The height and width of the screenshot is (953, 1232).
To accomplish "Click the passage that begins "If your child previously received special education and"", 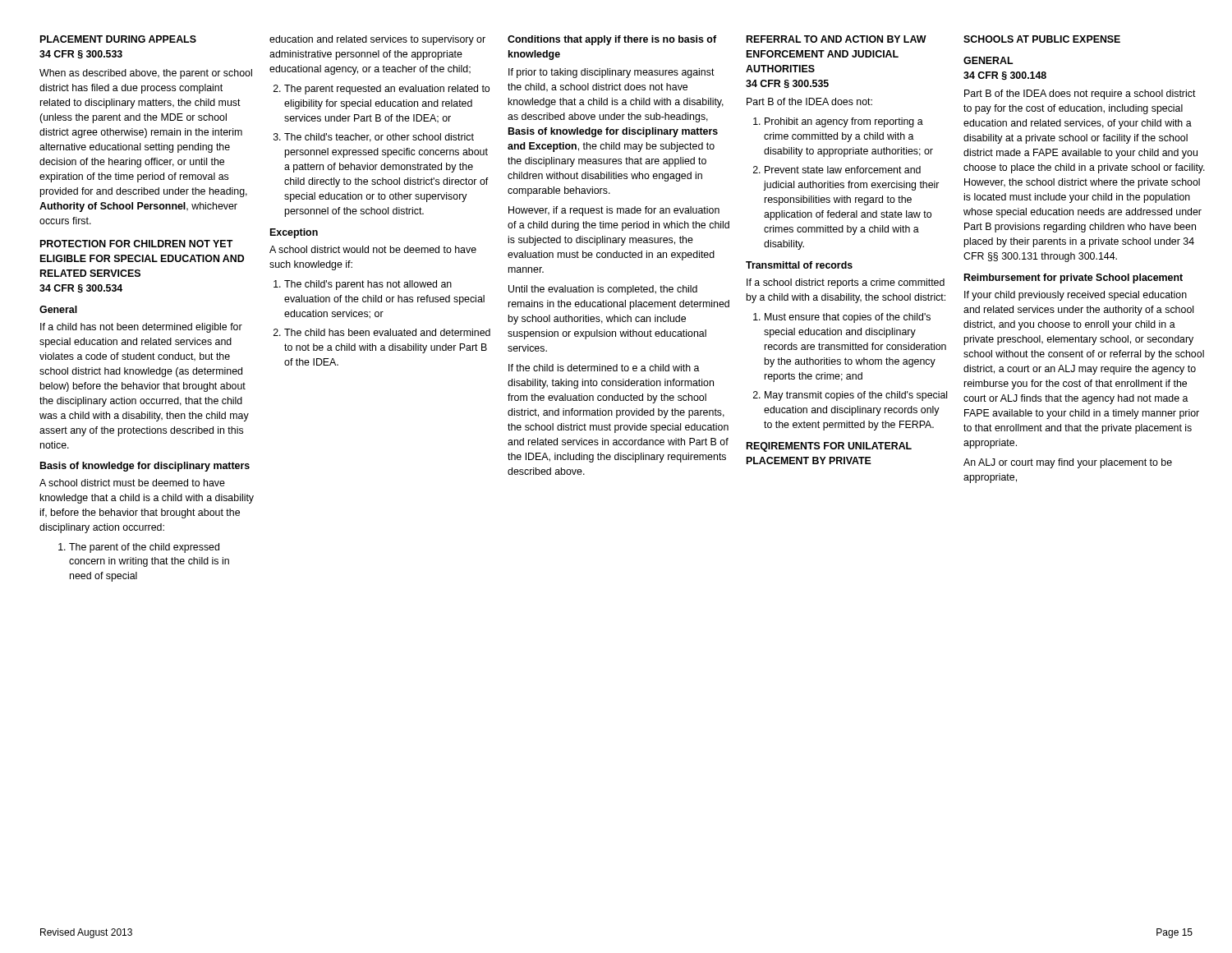I will point(1085,387).
